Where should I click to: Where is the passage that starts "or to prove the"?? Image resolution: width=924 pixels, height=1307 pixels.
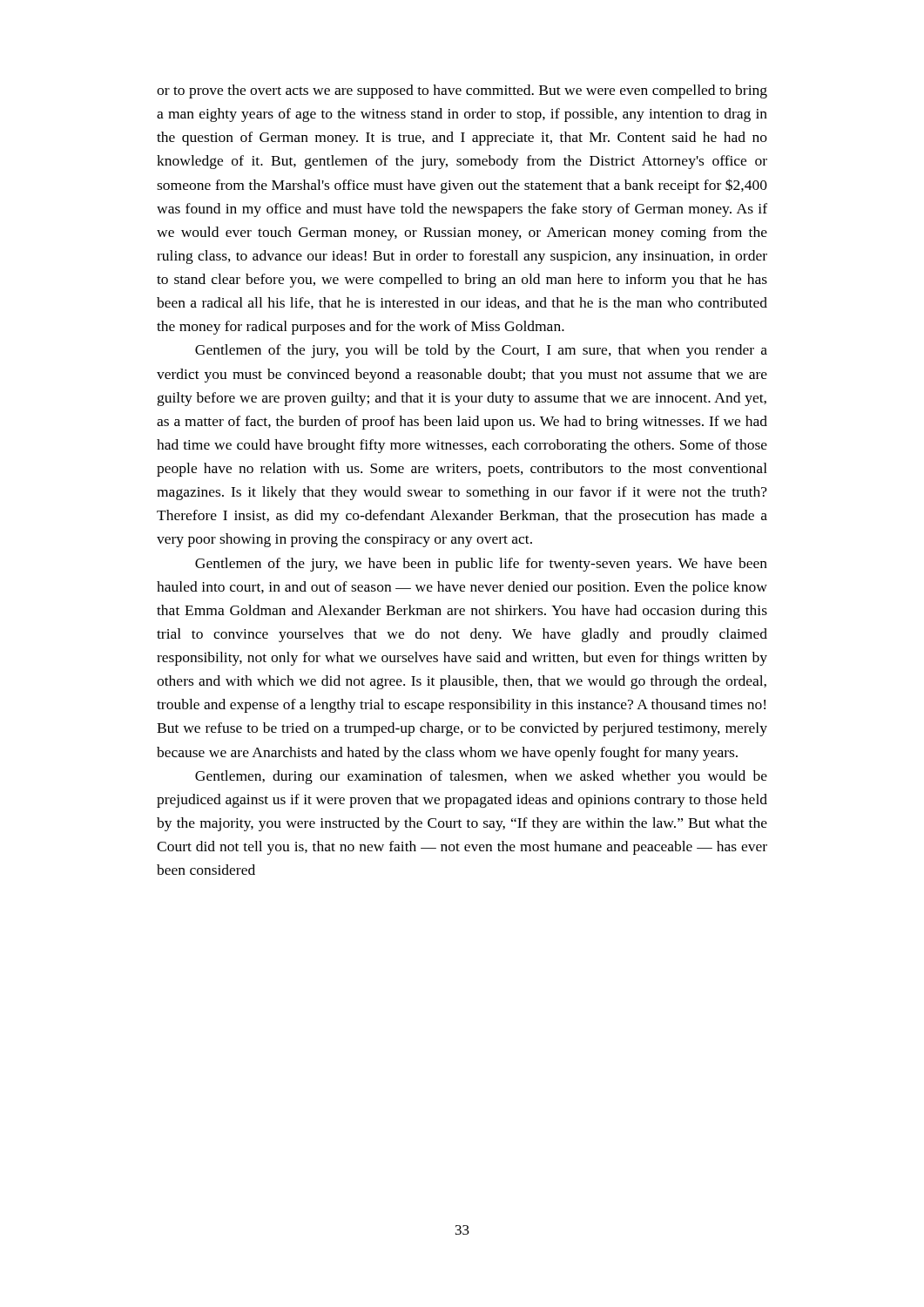click(x=462, y=208)
